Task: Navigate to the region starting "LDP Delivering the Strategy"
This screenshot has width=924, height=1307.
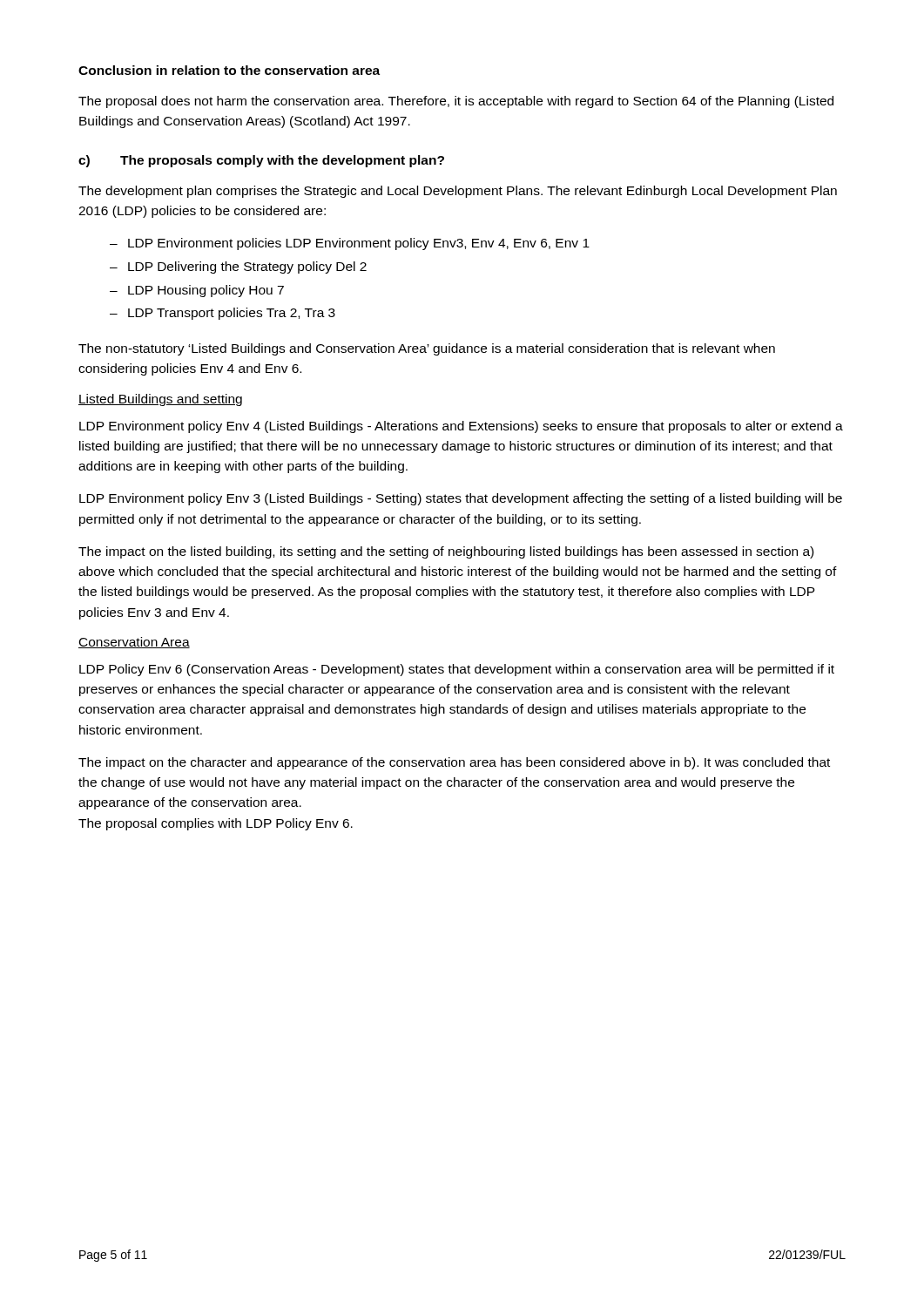Action: point(238,267)
